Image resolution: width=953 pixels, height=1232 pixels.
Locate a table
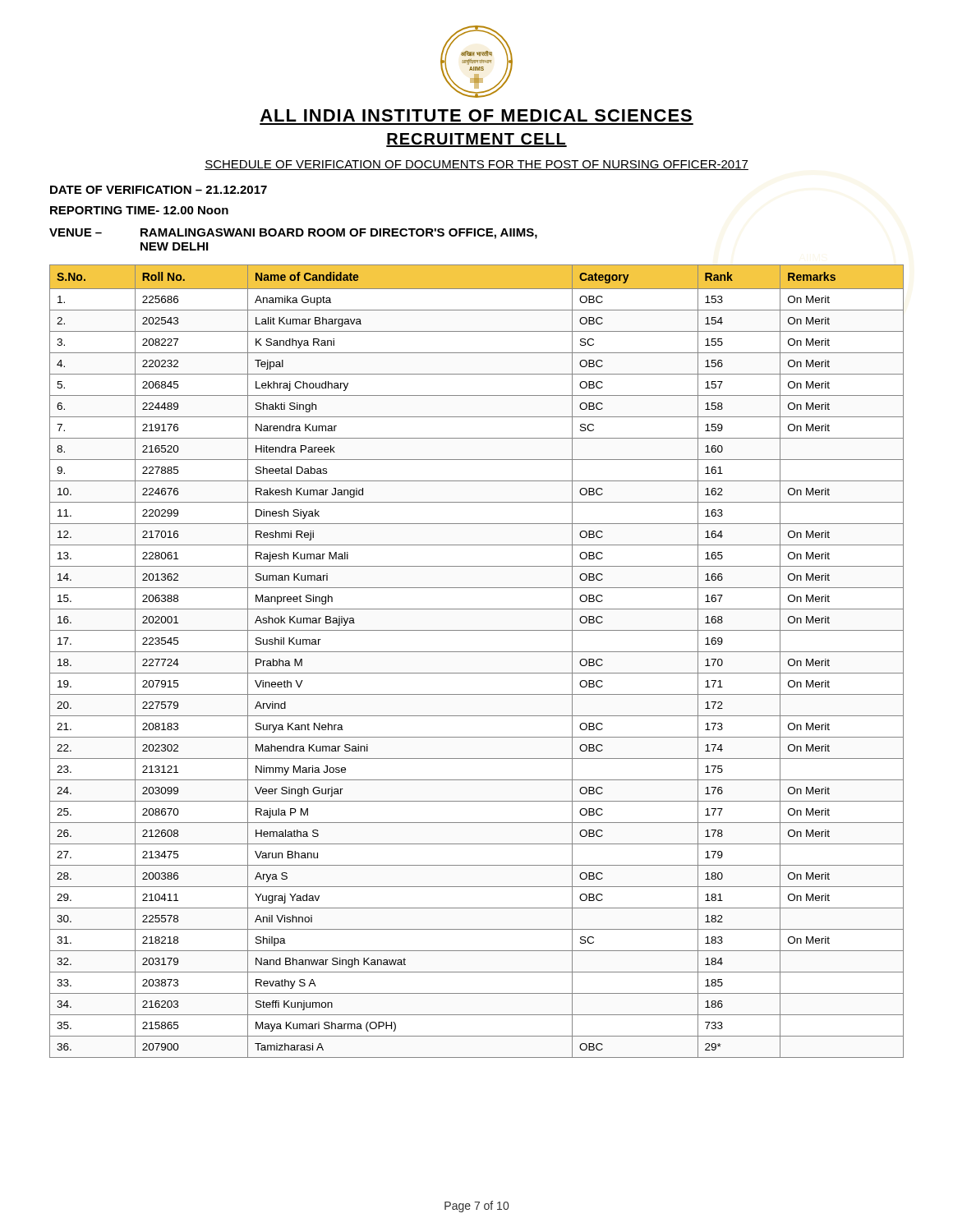[x=476, y=661]
